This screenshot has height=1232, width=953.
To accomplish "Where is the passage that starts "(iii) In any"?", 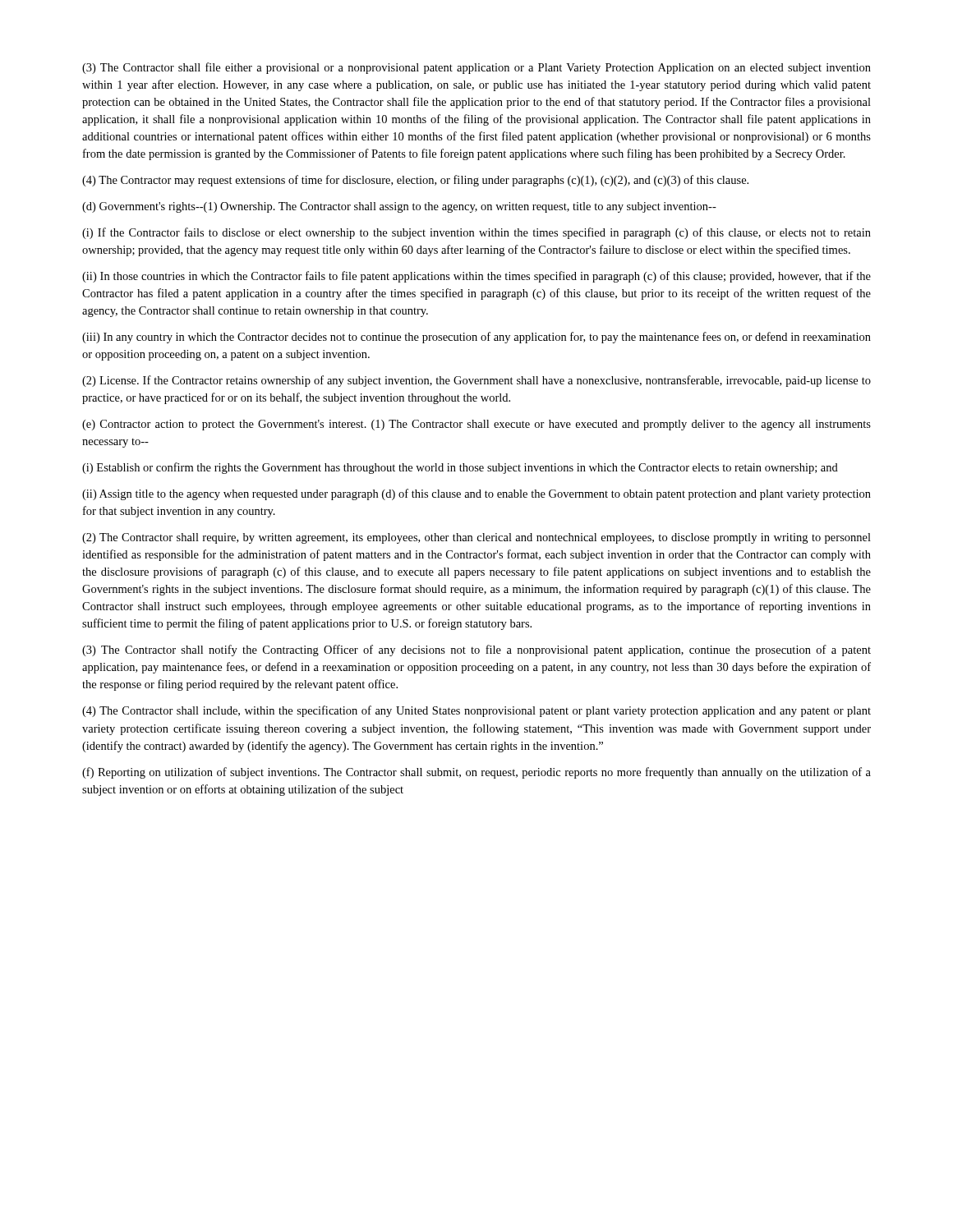I will (x=476, y=346).
